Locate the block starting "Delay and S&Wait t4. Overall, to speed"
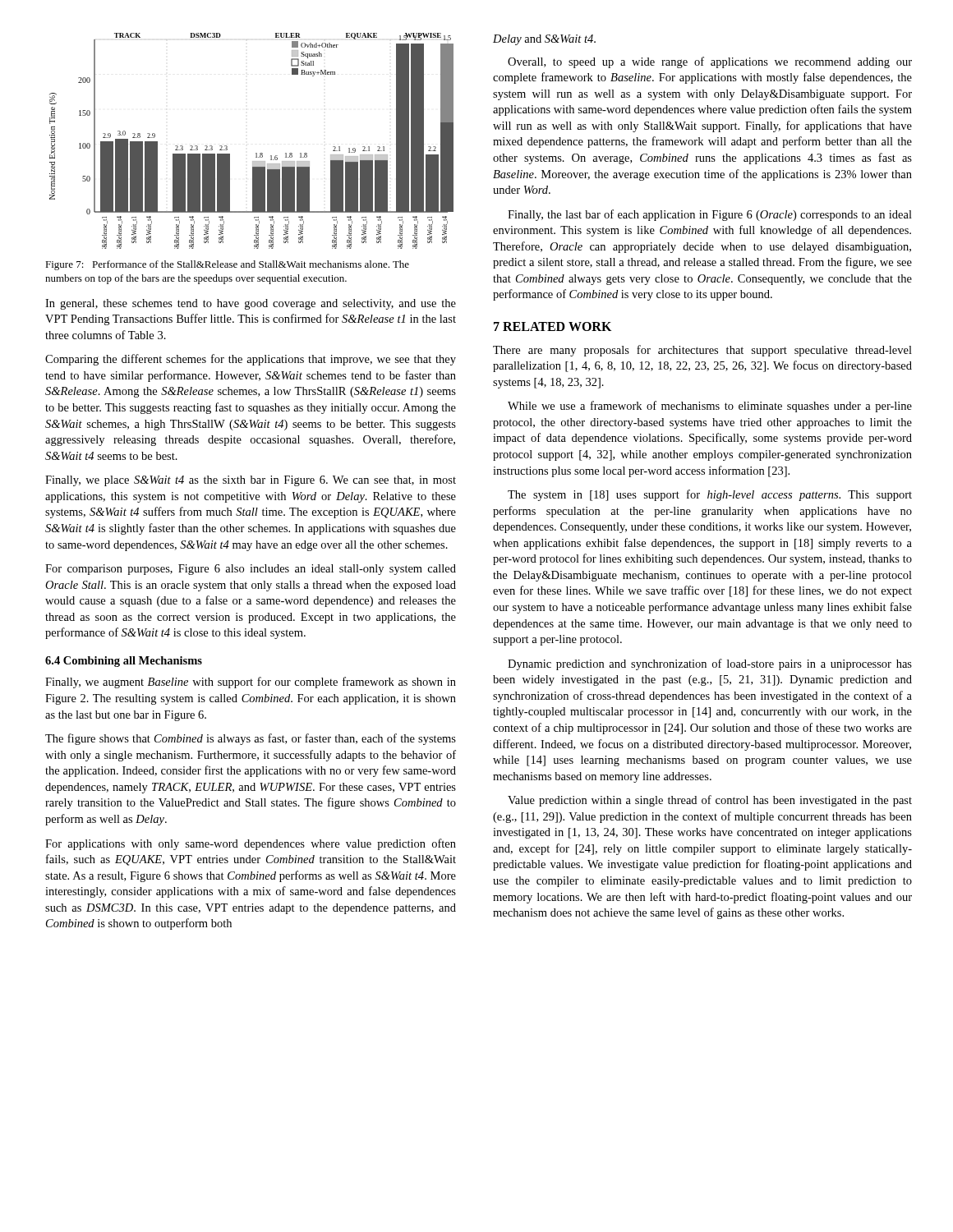The height and width of the screenshot is (1232, 953). 702,115
